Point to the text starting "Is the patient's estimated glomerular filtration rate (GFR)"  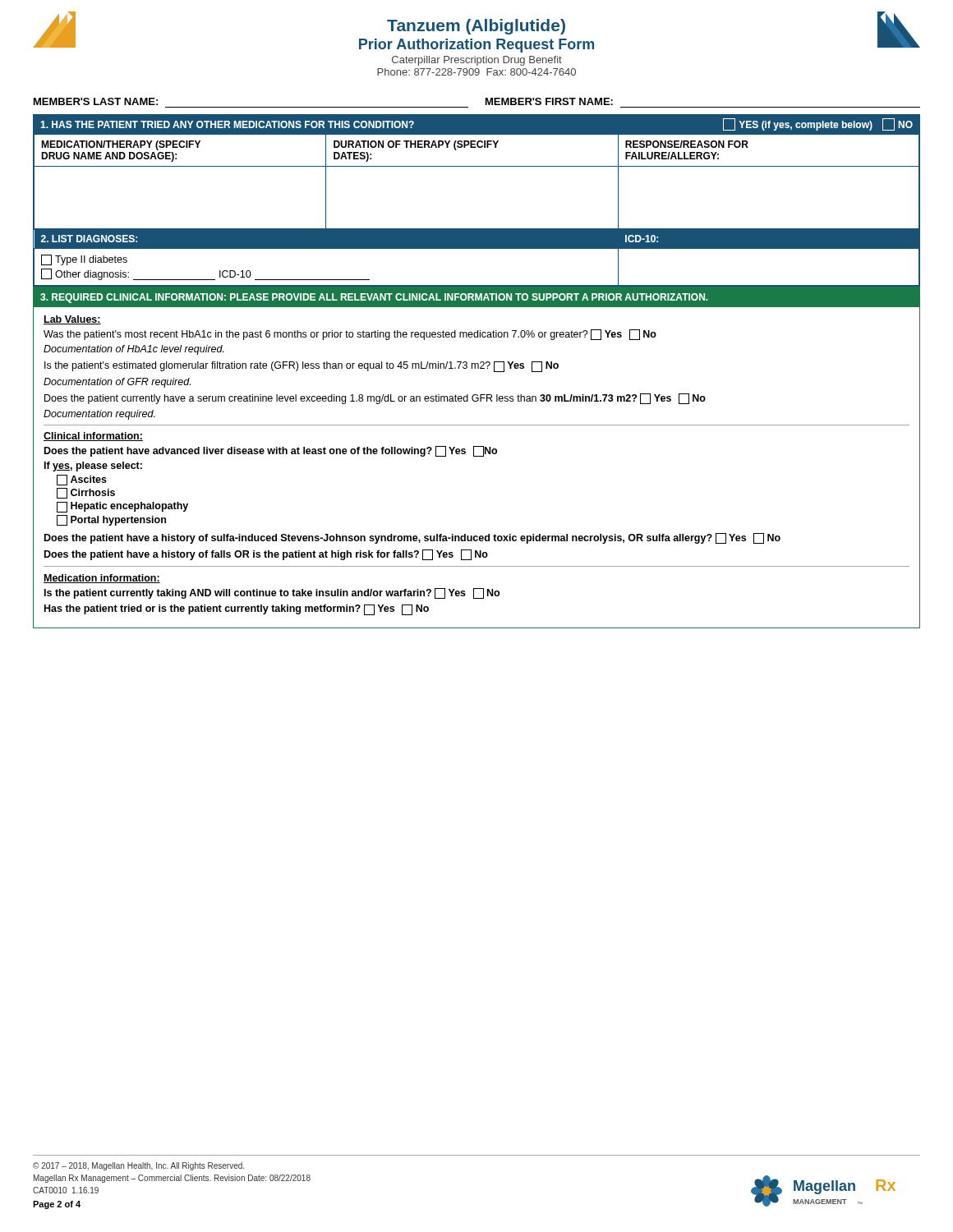click(476, 374)
